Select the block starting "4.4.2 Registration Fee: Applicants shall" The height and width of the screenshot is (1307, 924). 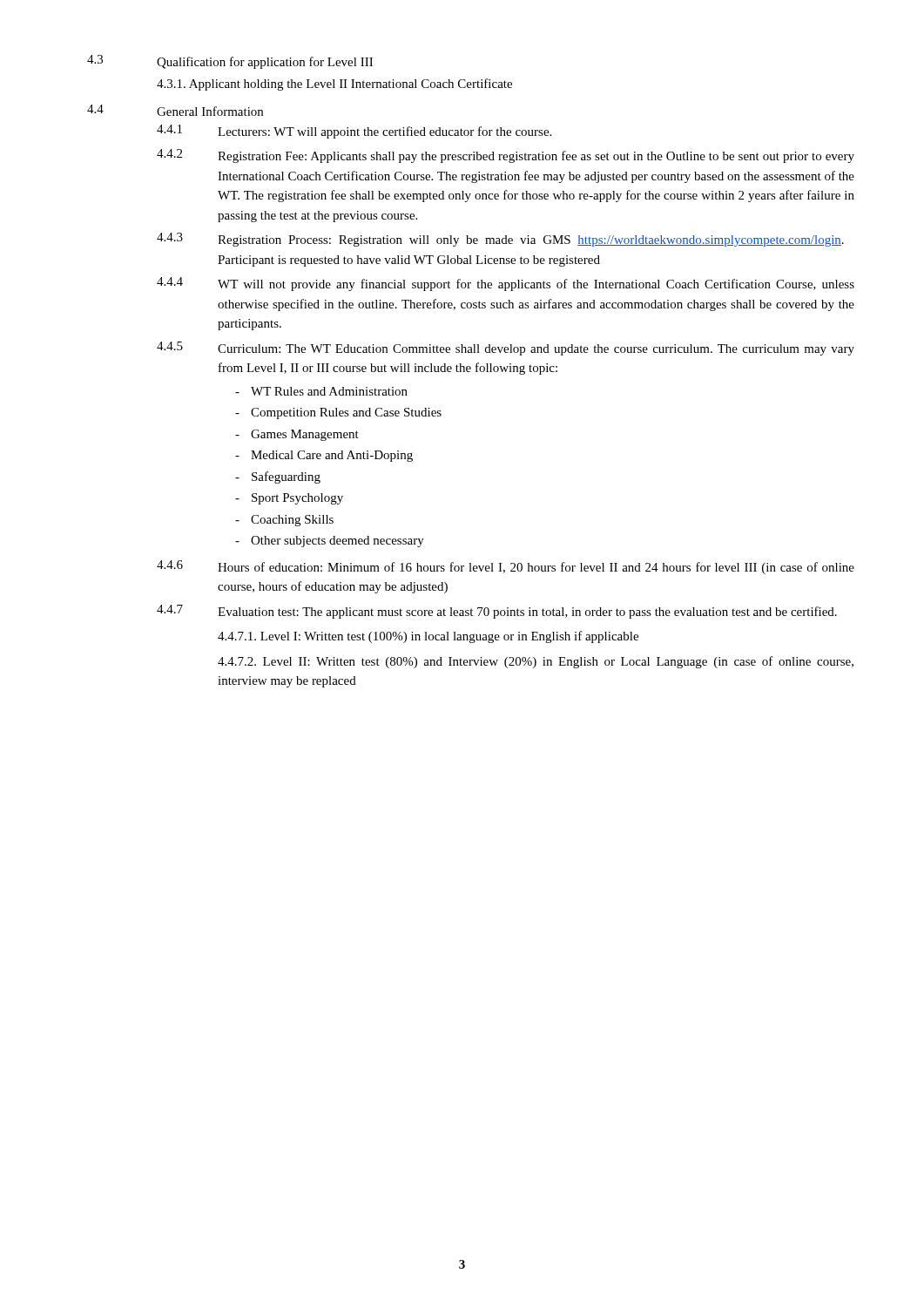(x=506, y=186)
